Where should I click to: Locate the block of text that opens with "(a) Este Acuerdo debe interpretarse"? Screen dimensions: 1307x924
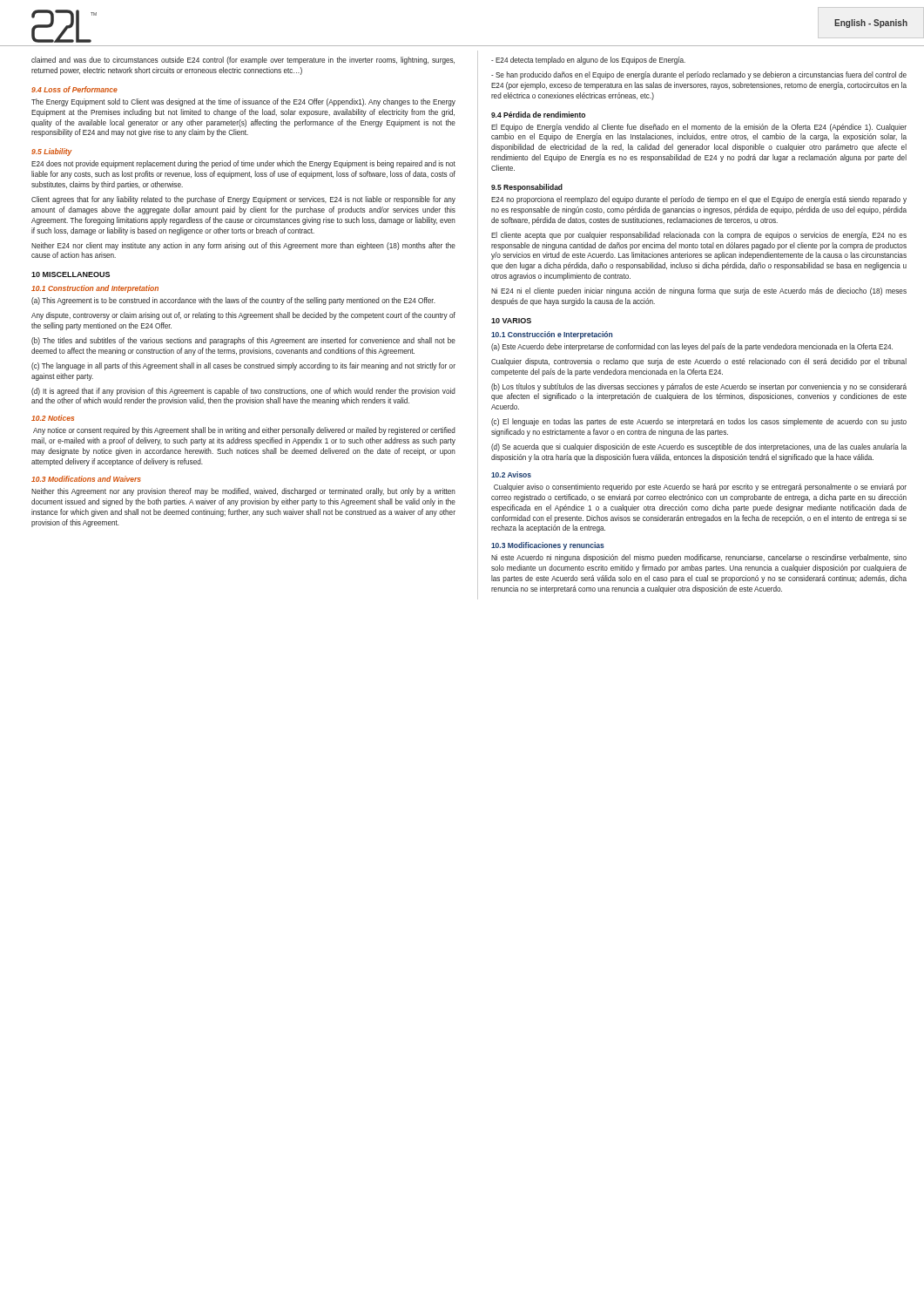coord(692,347)
